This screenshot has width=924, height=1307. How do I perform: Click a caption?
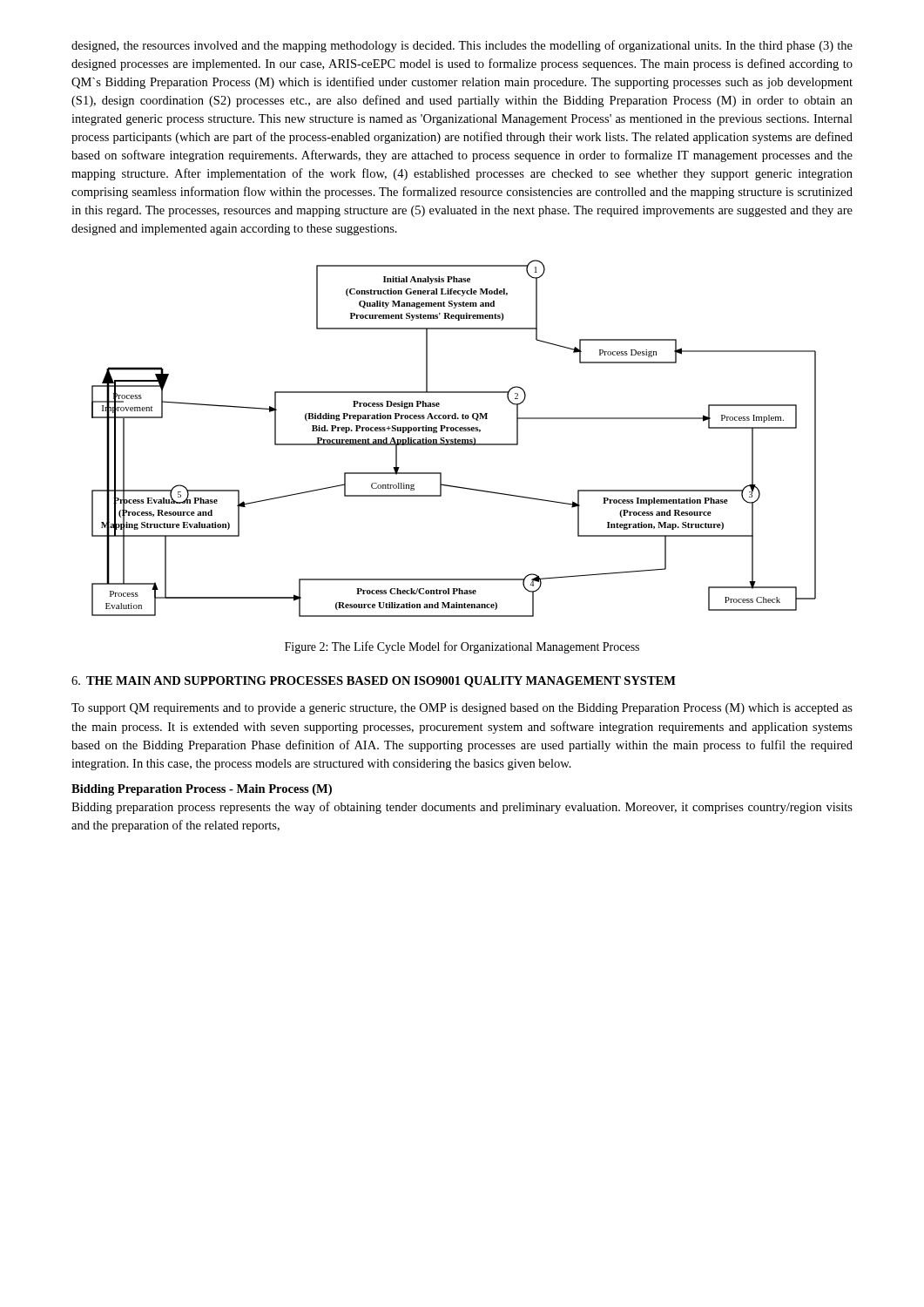[x=462, y=647]
